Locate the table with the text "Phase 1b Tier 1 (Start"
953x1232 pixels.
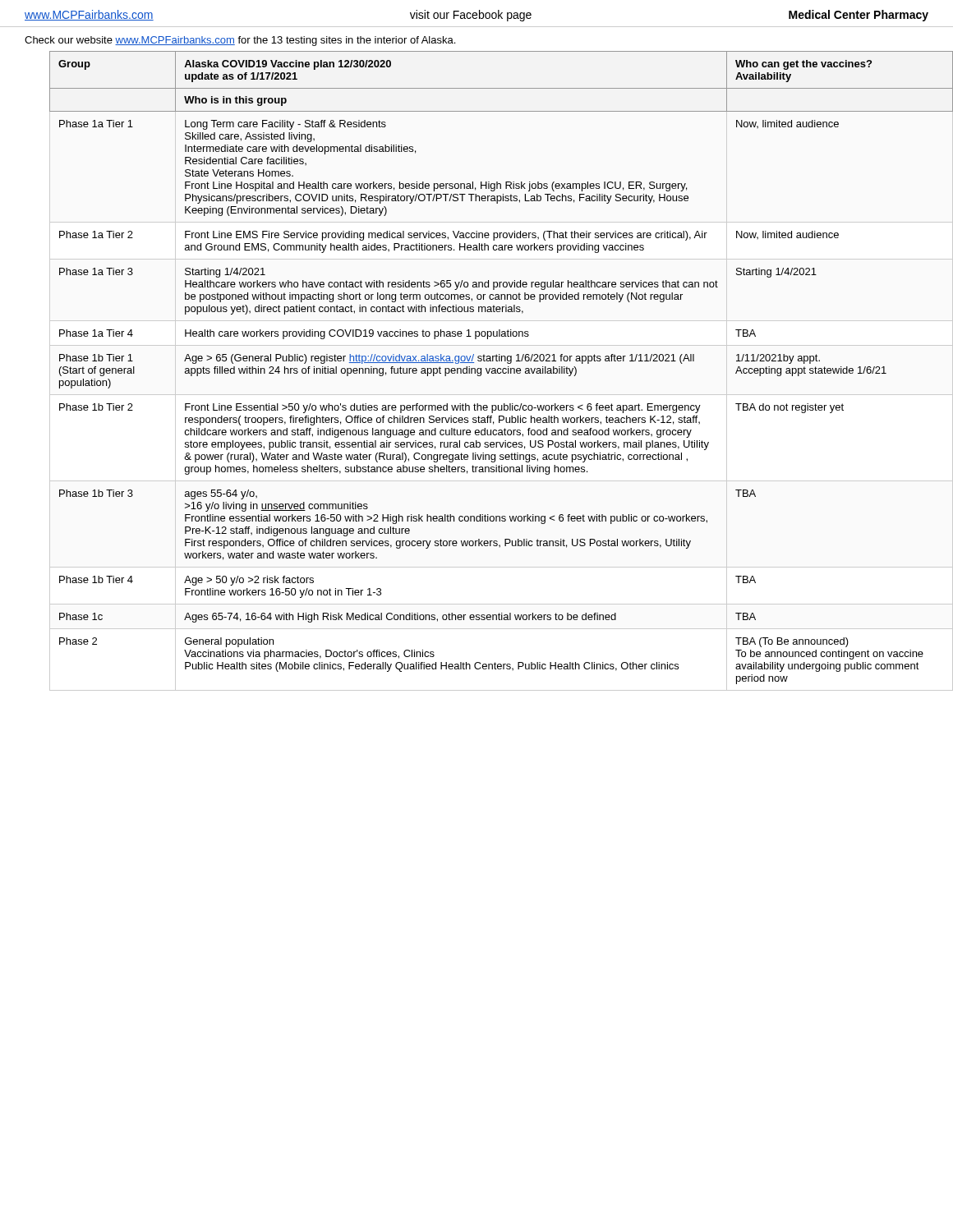tap(476, 371)
